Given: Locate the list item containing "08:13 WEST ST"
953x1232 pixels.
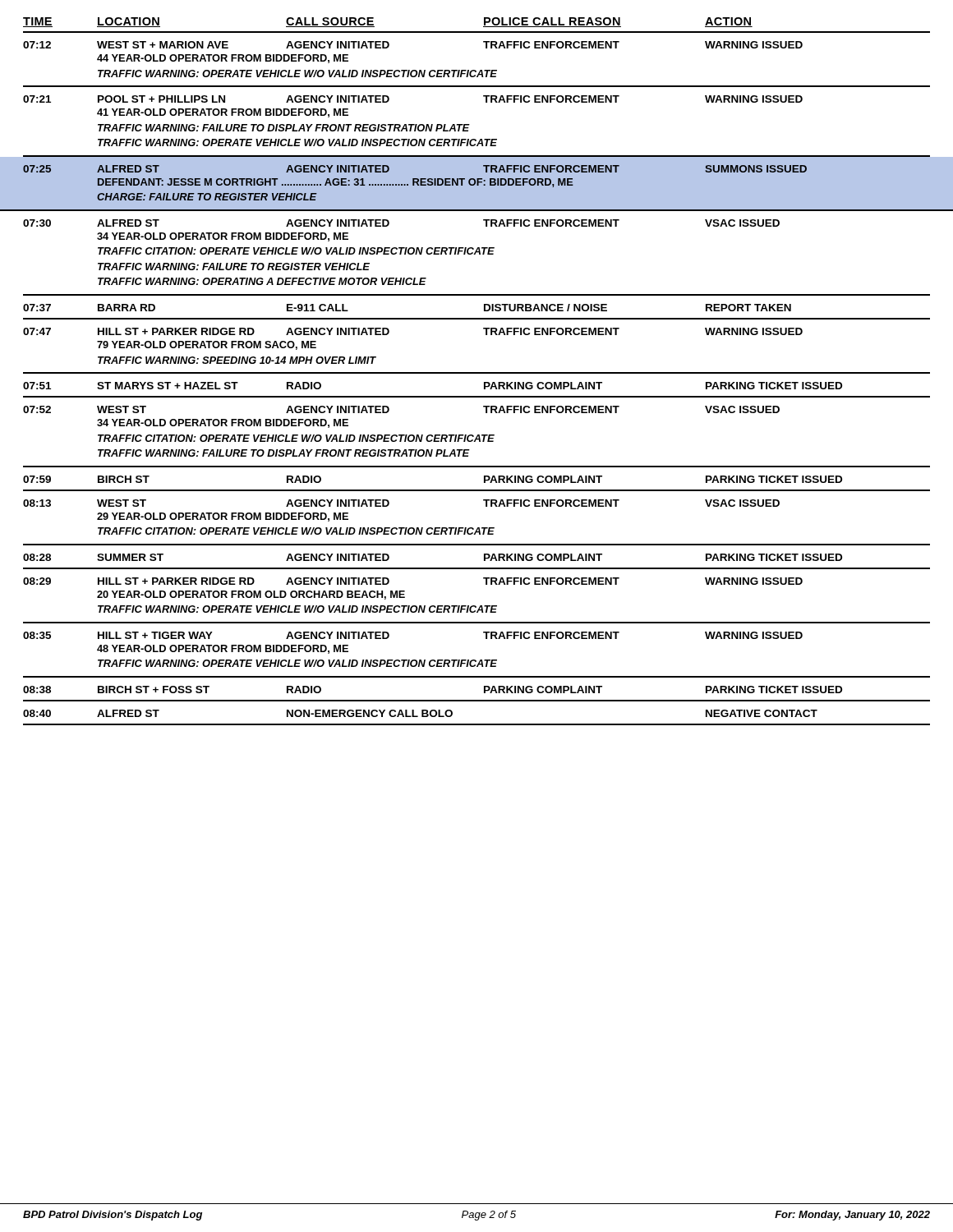Looking at the screenshot, I should (x=476, y=518).
